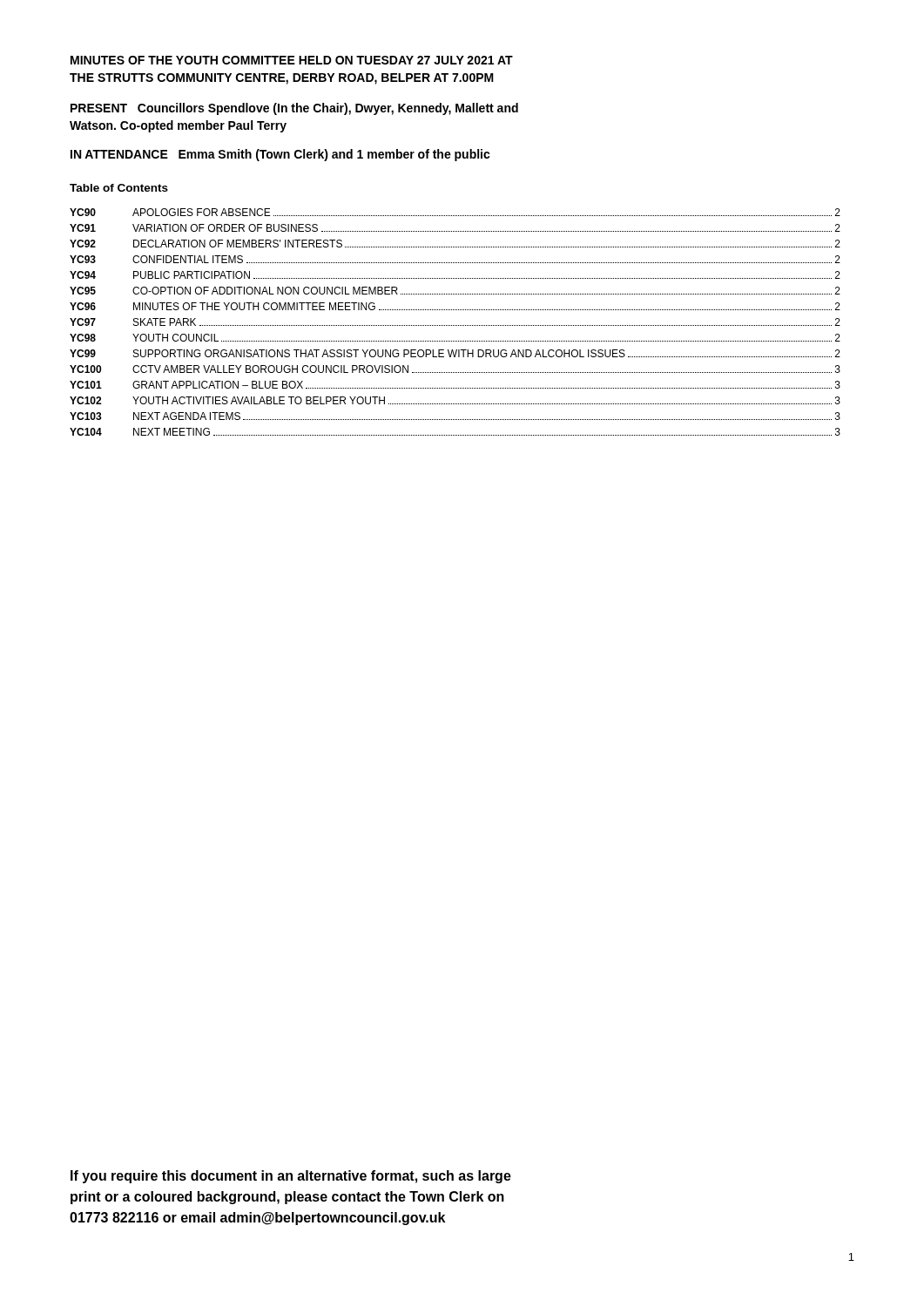Find "YC98 YOUTH COUNCIL 2" on this page

point(455,338)
